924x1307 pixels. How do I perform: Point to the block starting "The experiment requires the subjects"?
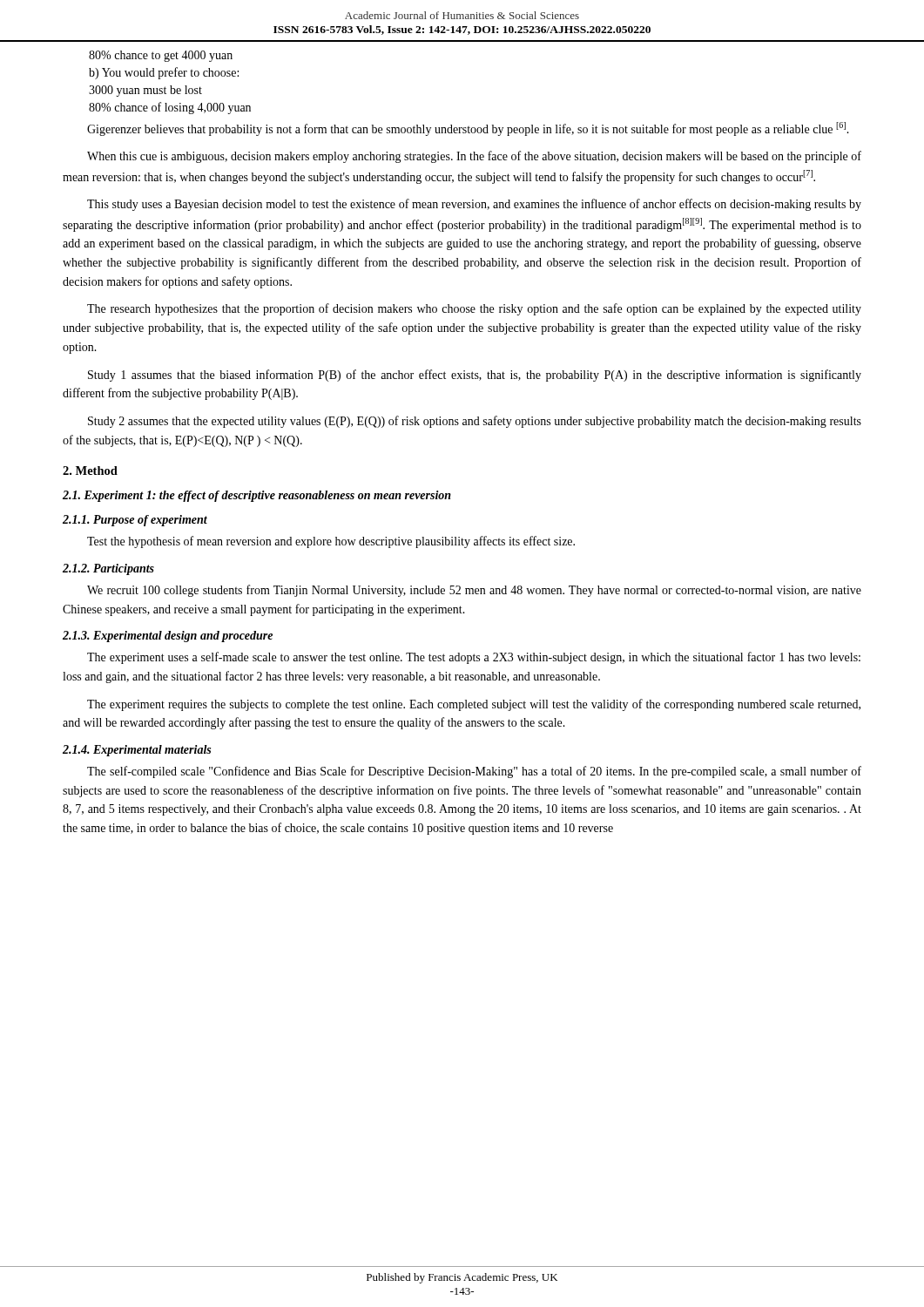(462, 714)
